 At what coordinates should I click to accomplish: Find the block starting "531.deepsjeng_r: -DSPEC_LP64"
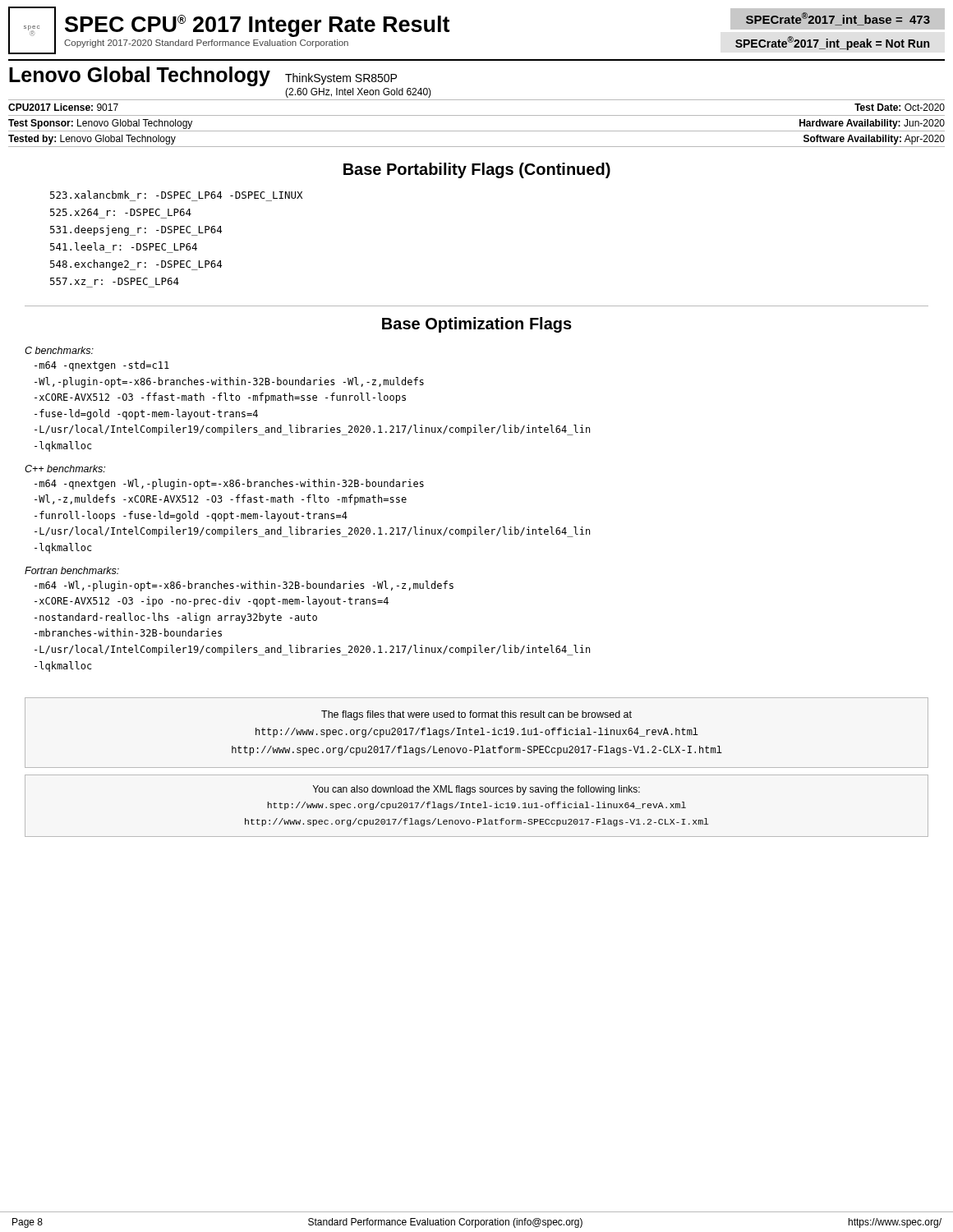click(x=136, y=230)
